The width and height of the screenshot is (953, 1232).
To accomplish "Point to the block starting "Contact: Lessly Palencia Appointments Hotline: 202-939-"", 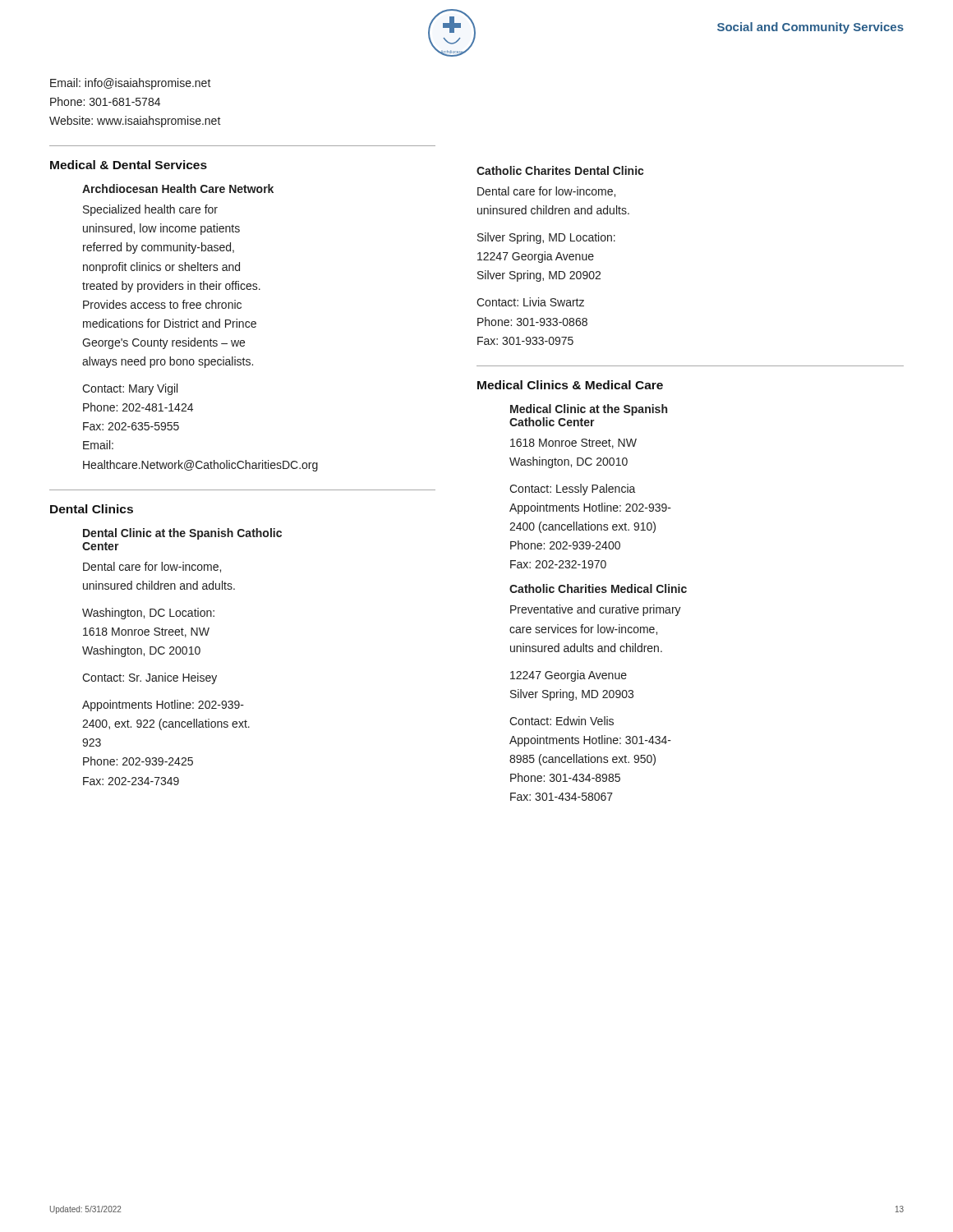I will tap(590, 527).
